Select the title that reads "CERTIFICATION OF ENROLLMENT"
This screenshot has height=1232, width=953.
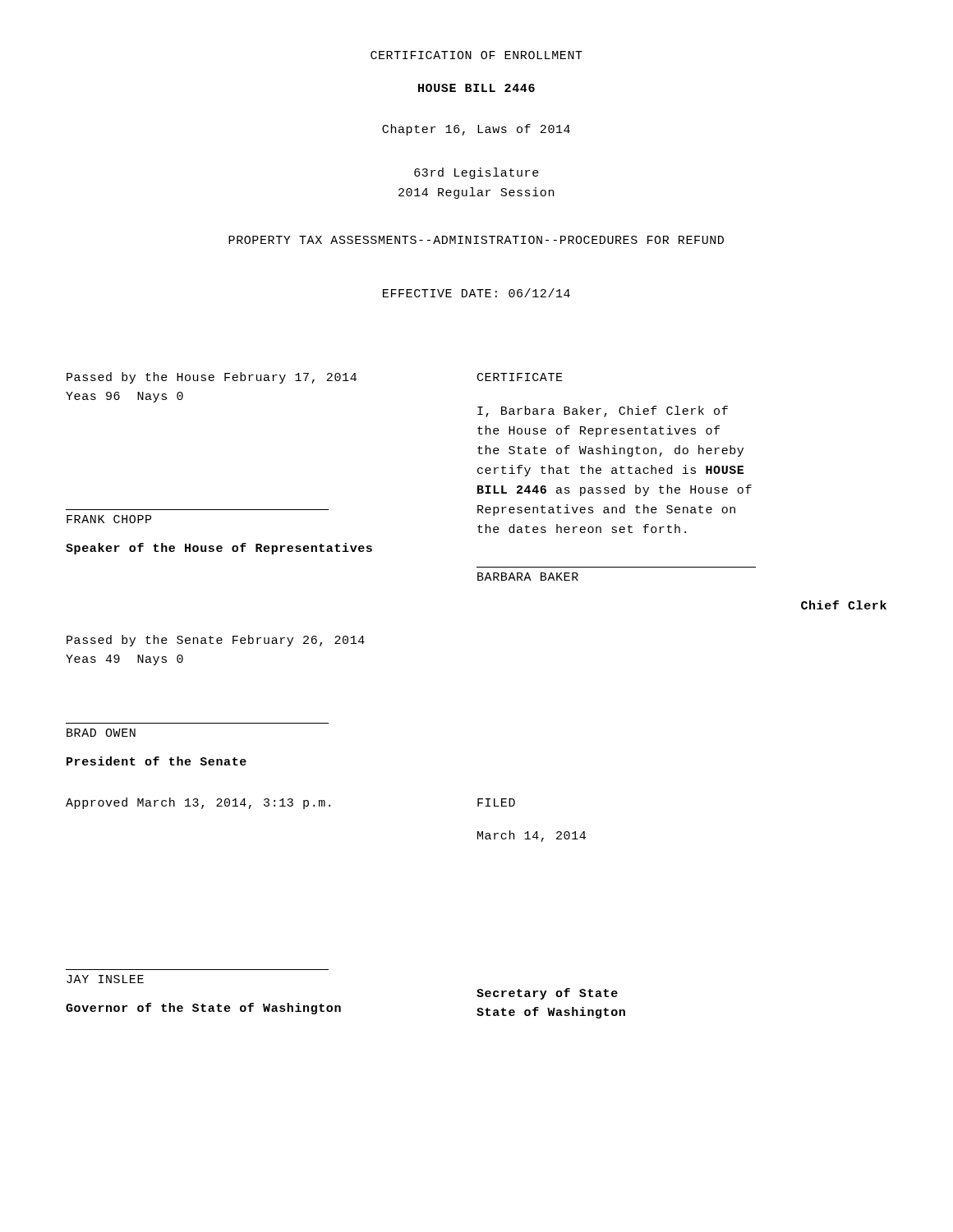[x=476, y=56]
